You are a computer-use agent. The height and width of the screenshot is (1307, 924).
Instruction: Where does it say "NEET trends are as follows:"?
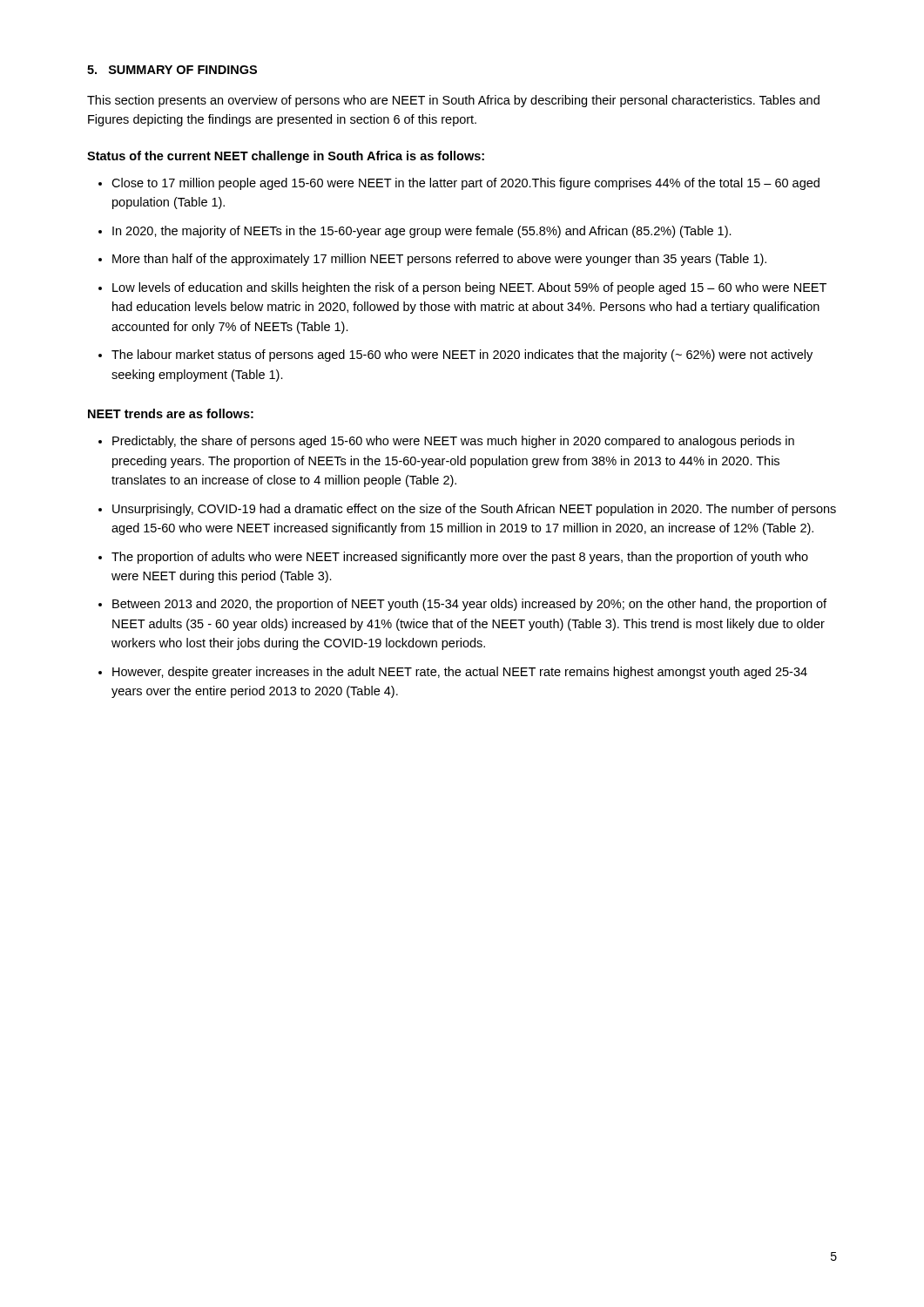[x=171, y=414]
